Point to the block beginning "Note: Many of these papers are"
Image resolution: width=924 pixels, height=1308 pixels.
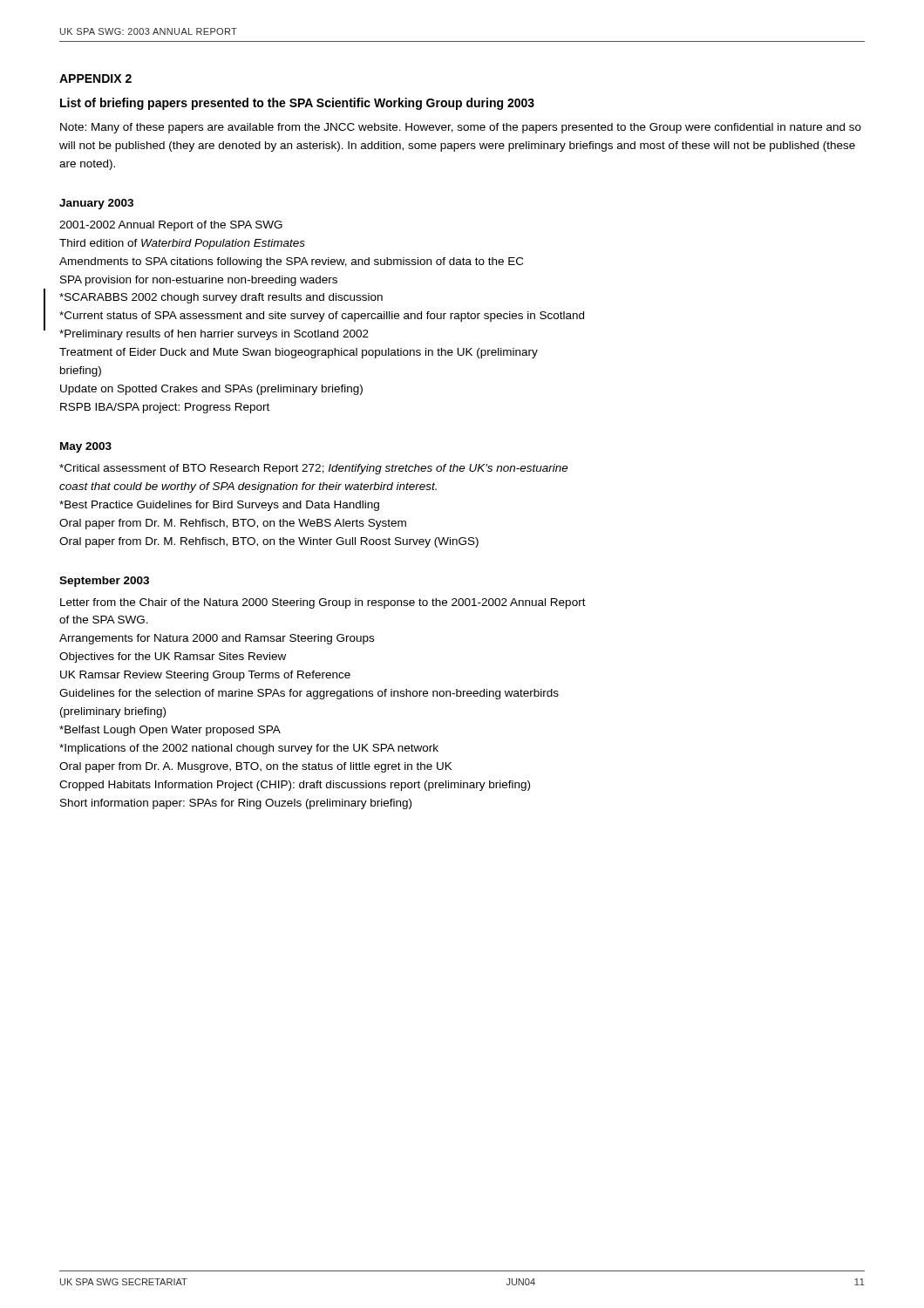460,145
